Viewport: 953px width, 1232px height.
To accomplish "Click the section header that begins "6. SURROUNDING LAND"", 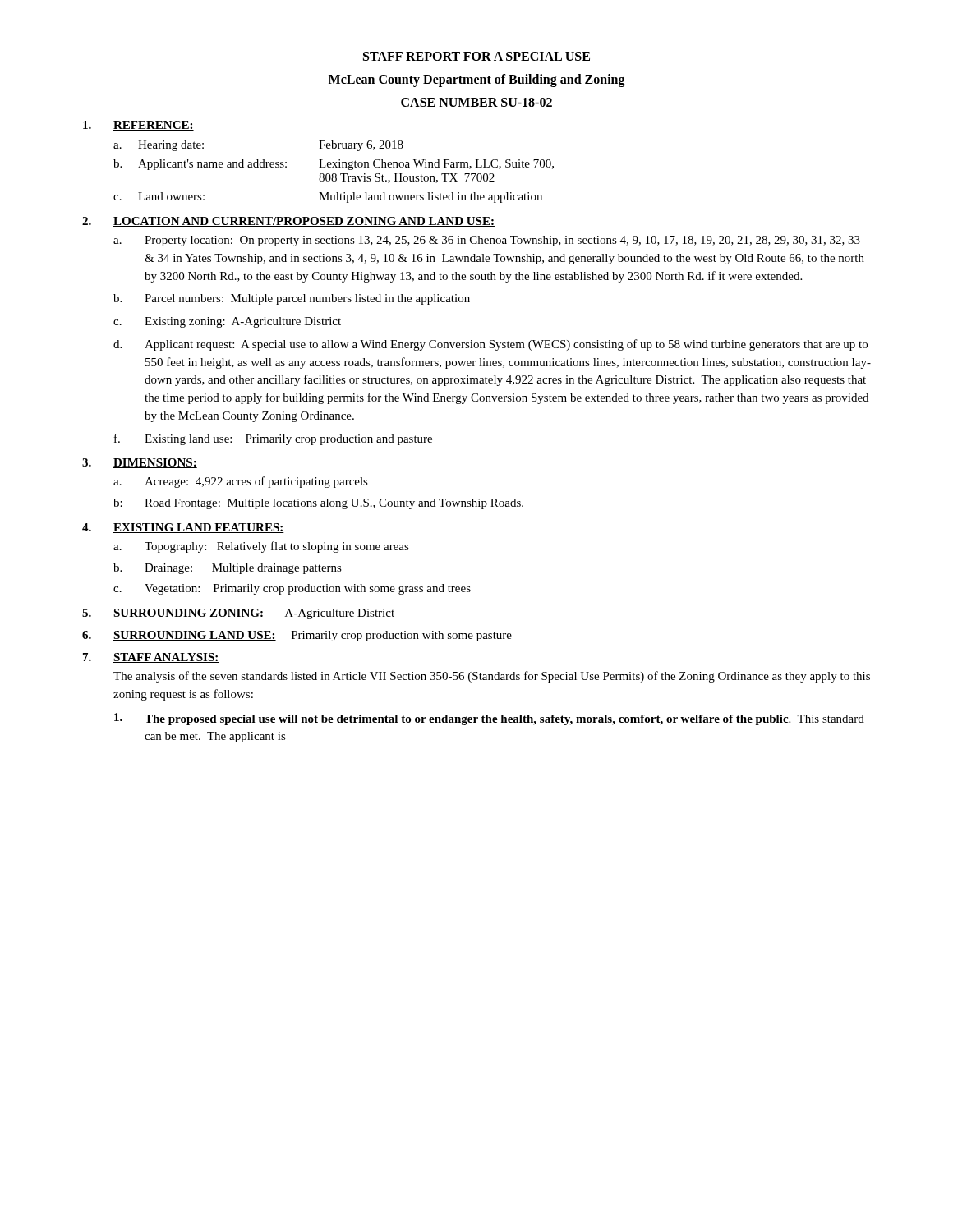I will coord(476,635).
